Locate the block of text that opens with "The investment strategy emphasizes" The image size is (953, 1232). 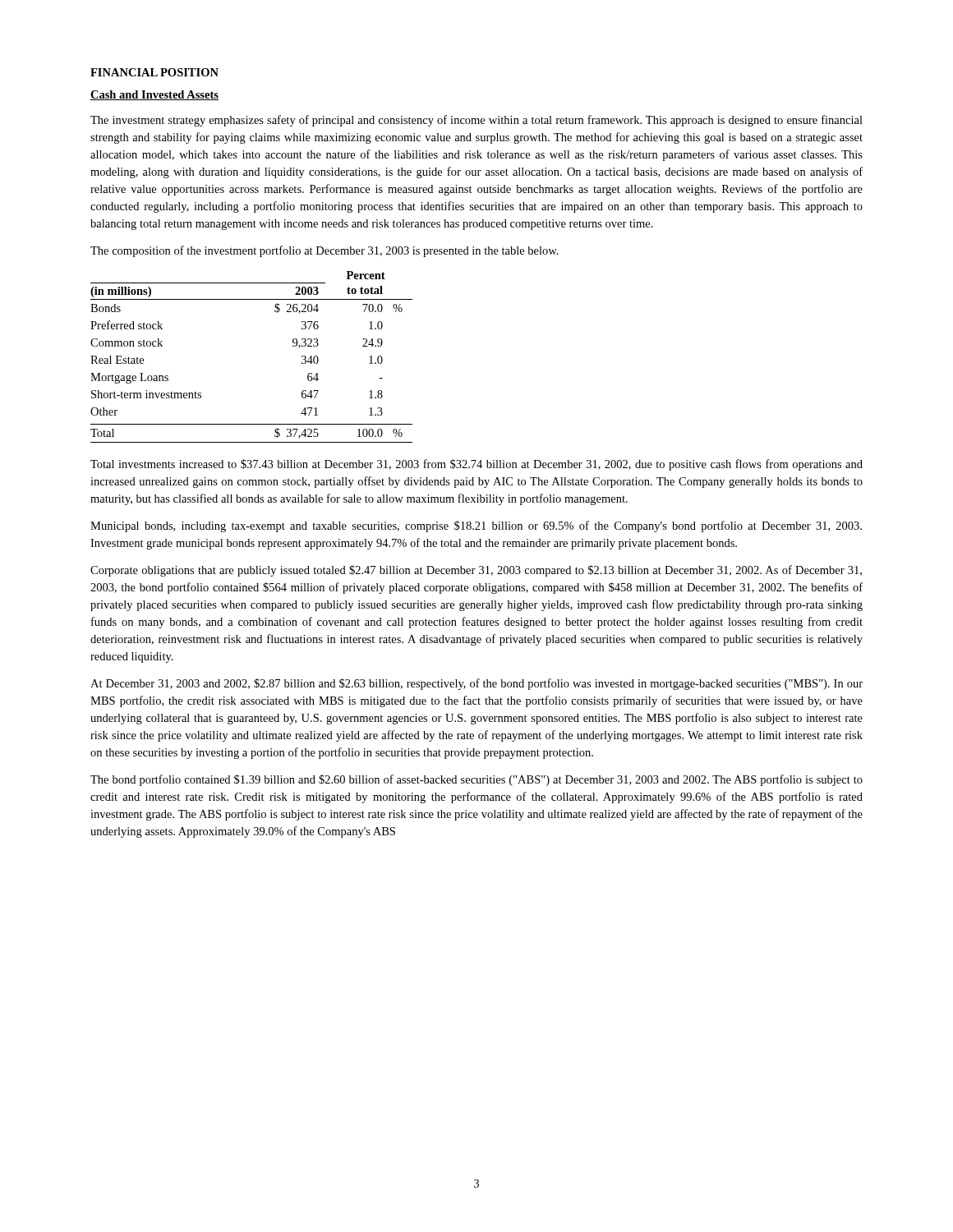(476, 172)
